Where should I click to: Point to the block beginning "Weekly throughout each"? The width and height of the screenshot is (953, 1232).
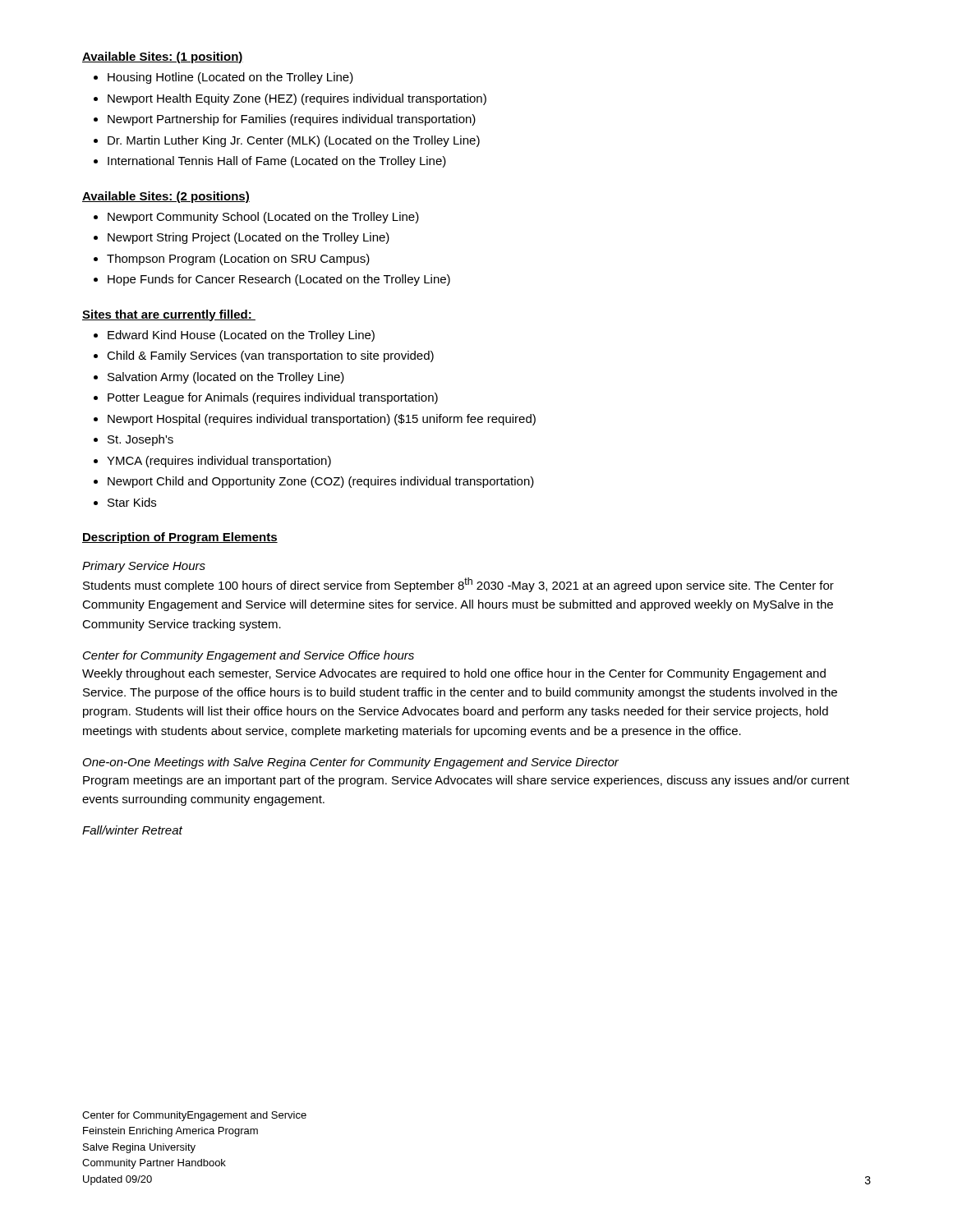[460, 702]
